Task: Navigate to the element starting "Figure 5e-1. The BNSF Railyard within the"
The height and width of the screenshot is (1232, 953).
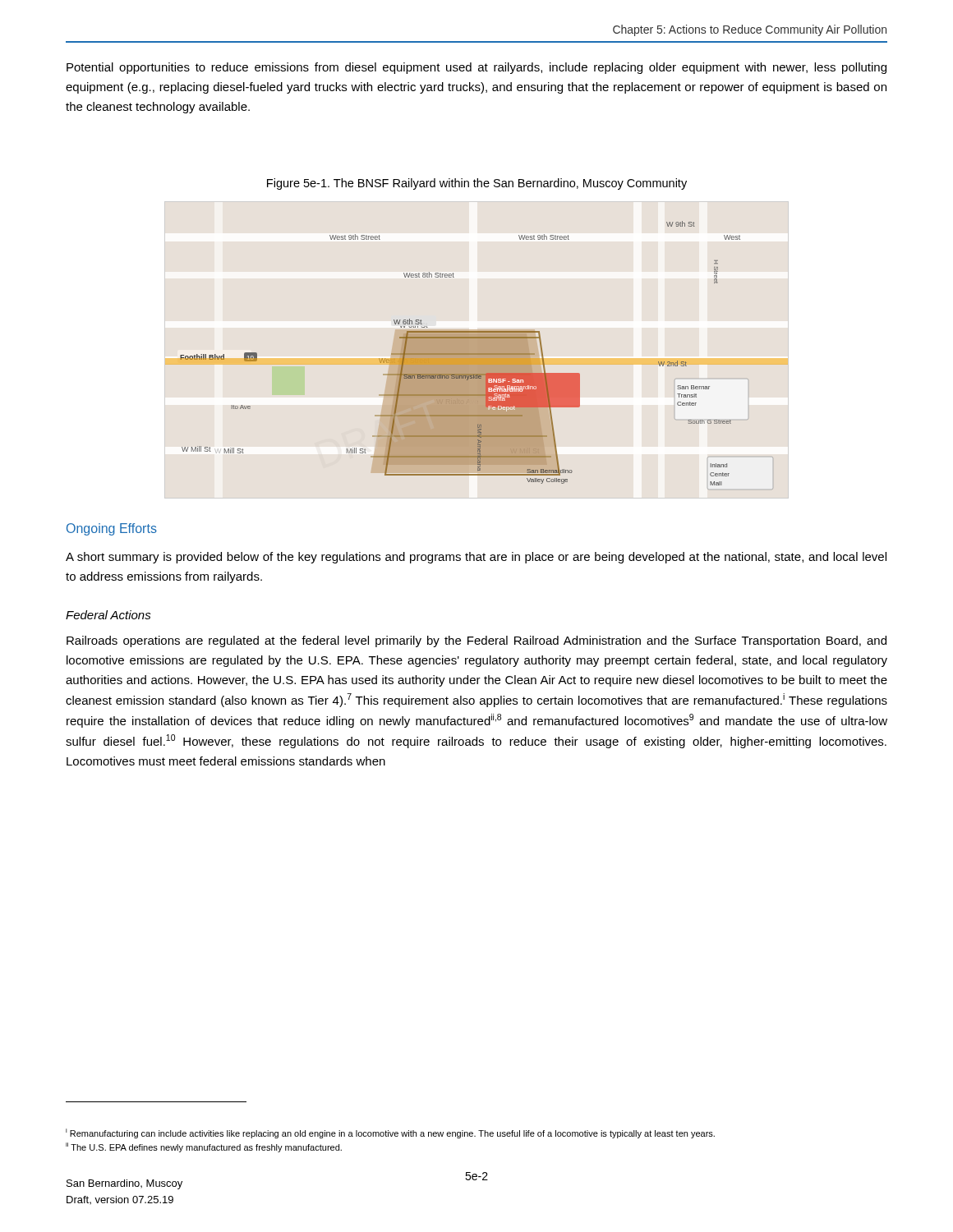Action: (x=476, y=183)
